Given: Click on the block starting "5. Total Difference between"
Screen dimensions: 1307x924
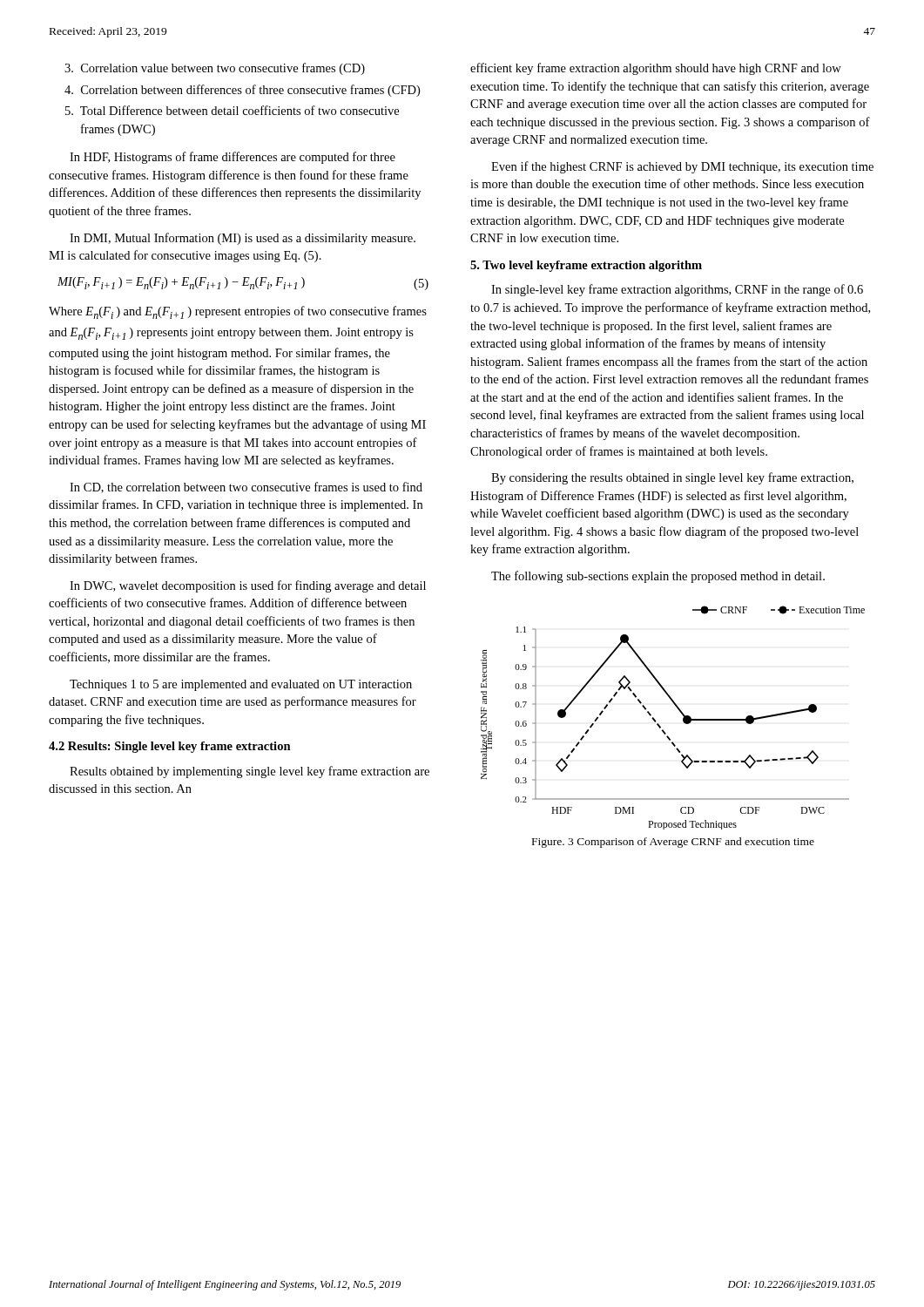Looking at the screenshot, I should point(232,120).
